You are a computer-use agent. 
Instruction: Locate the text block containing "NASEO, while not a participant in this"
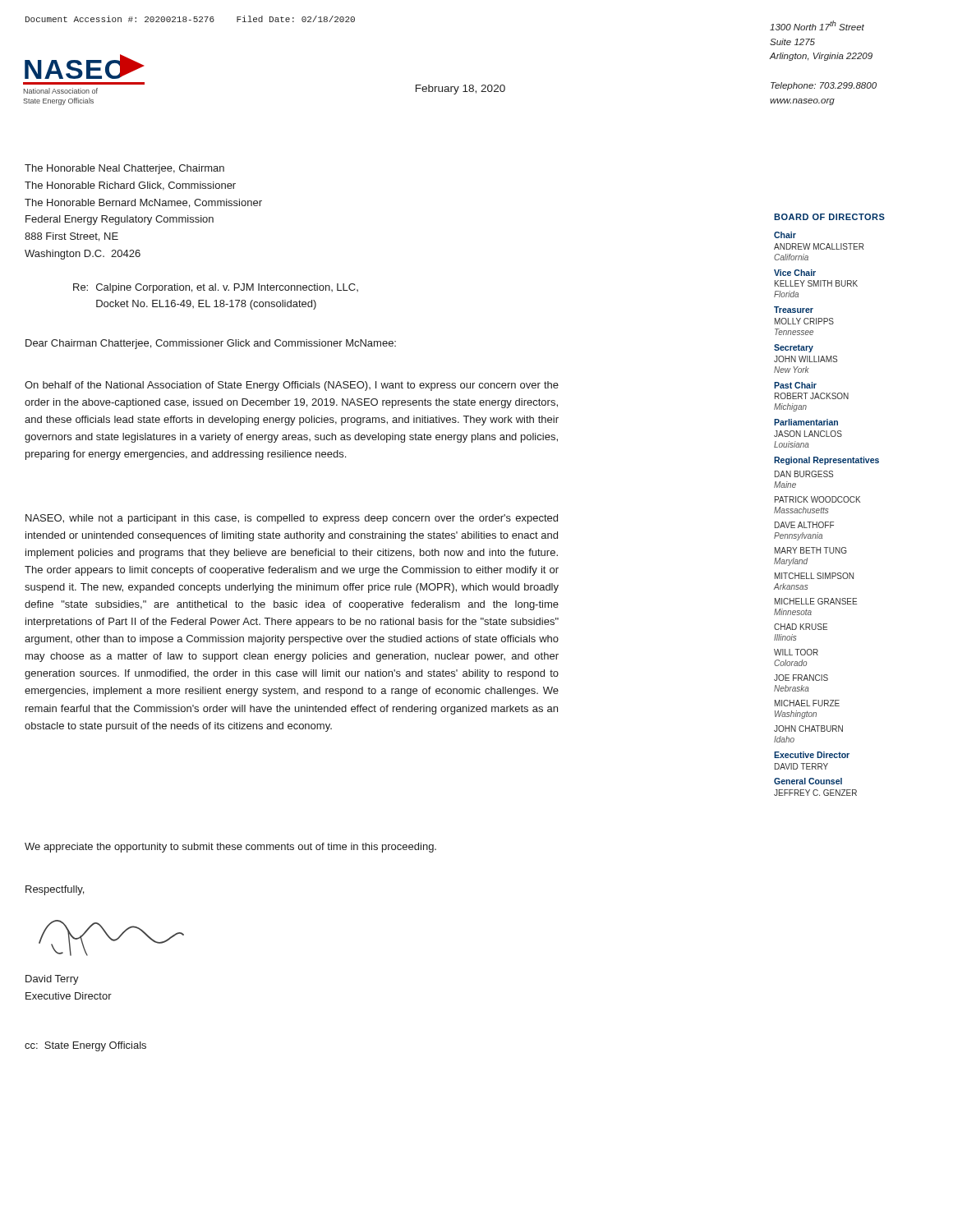coord(292,622)
